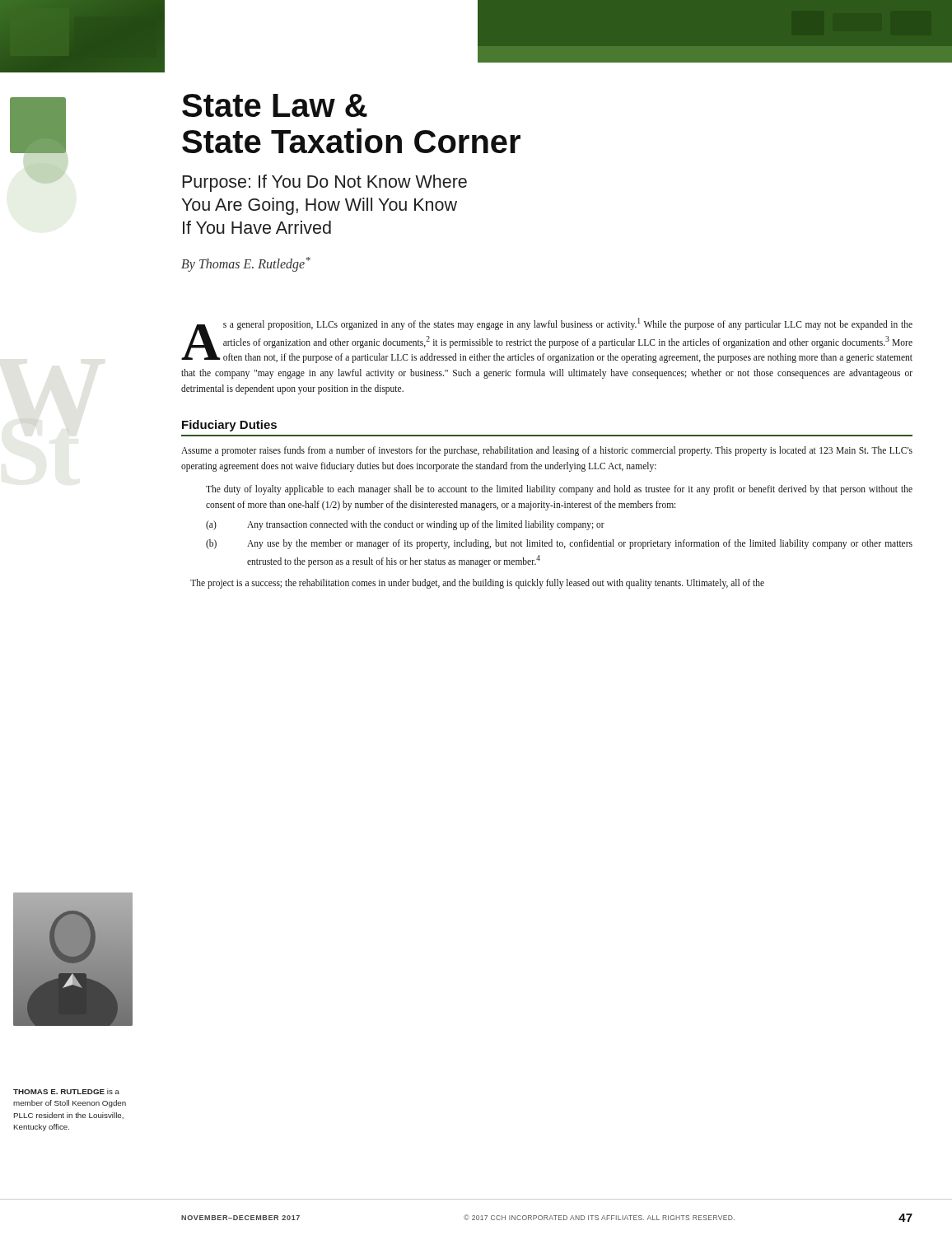The image size is (952, 1235).
Task: Where is the passage that starts "As a general proposition, LLCs organized in any"?
Action: click(547, 354)
